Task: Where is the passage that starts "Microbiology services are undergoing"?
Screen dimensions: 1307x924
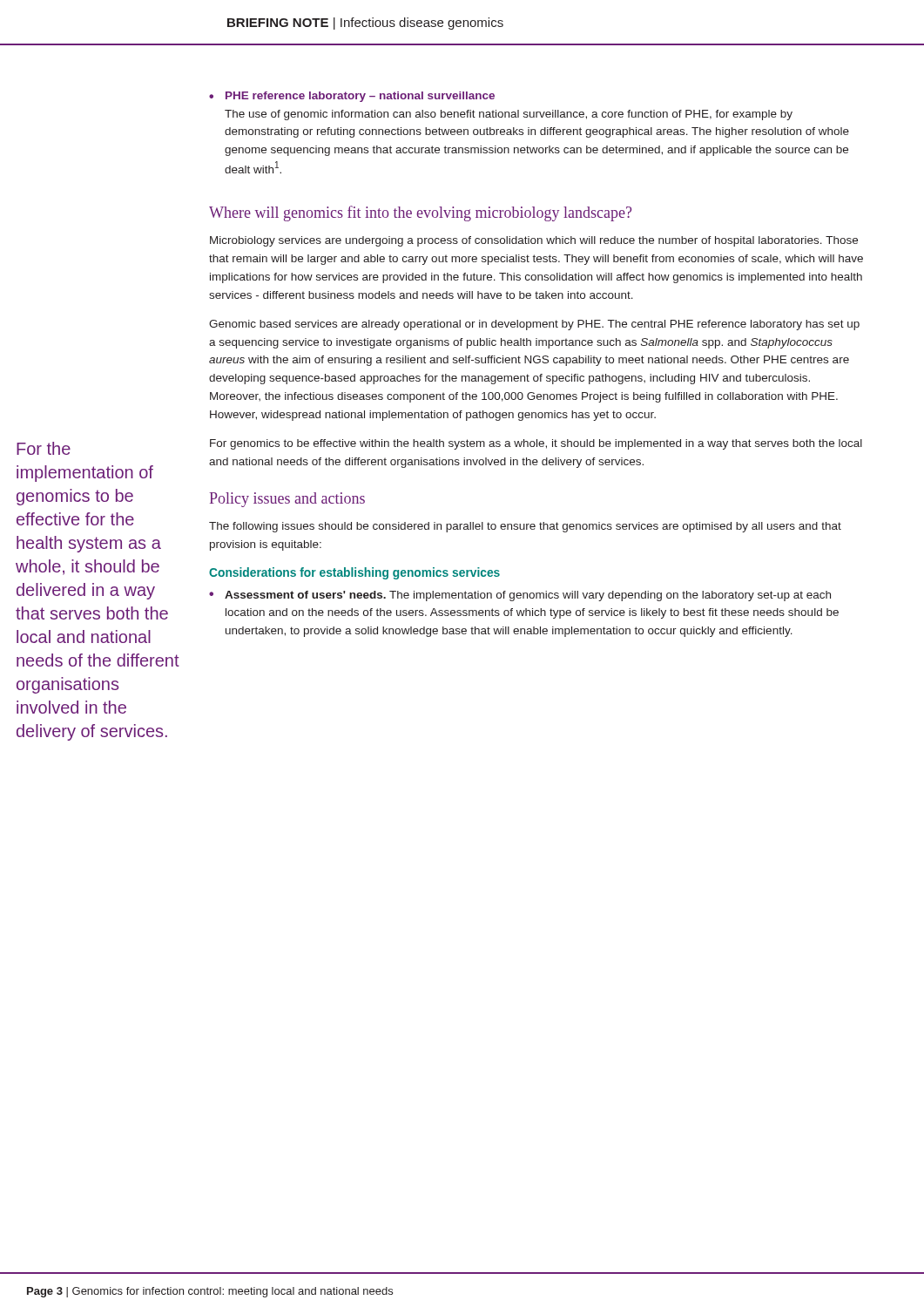Action: [536, 268]
